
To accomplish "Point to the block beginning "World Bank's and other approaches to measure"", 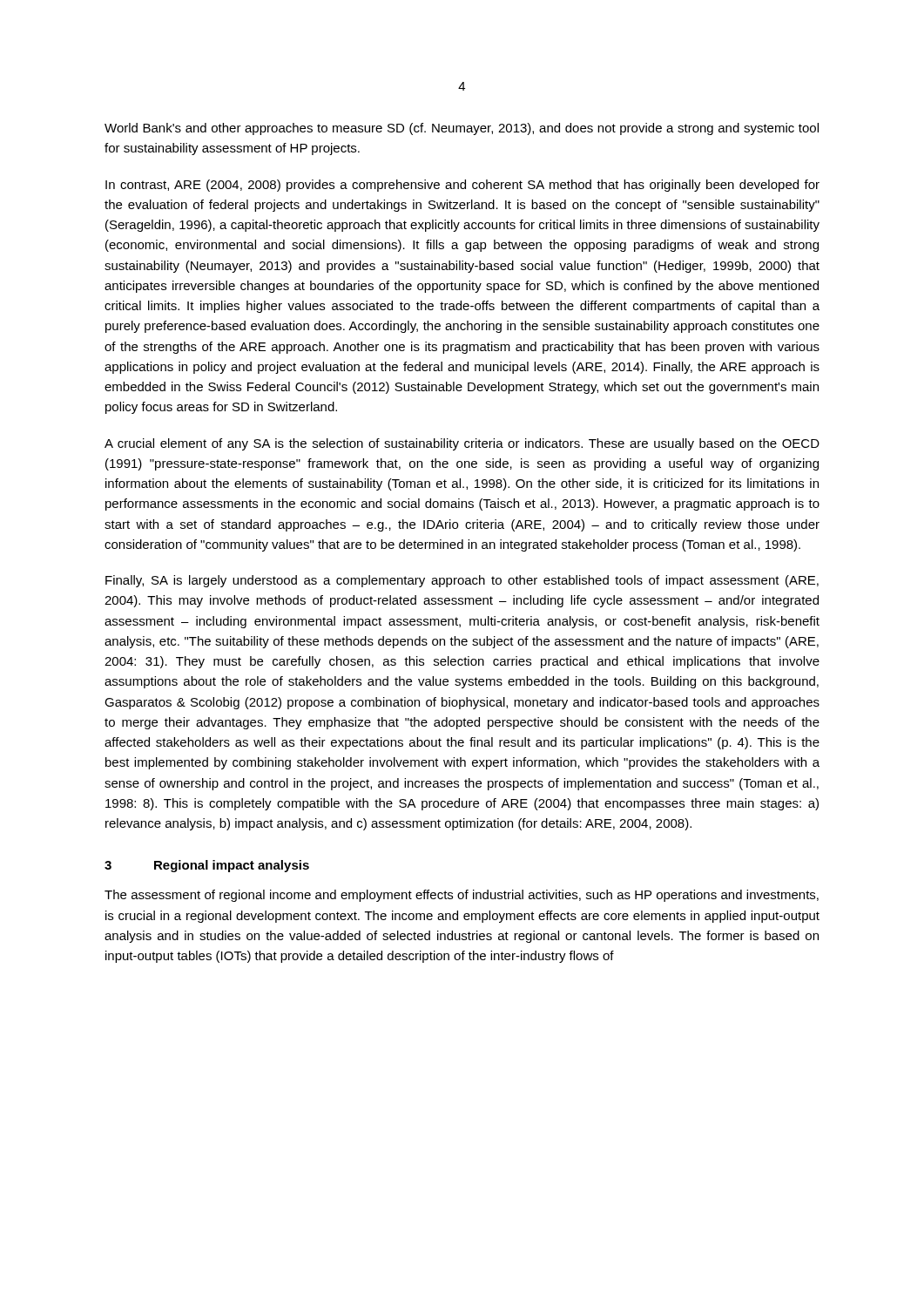I will 462,138.
